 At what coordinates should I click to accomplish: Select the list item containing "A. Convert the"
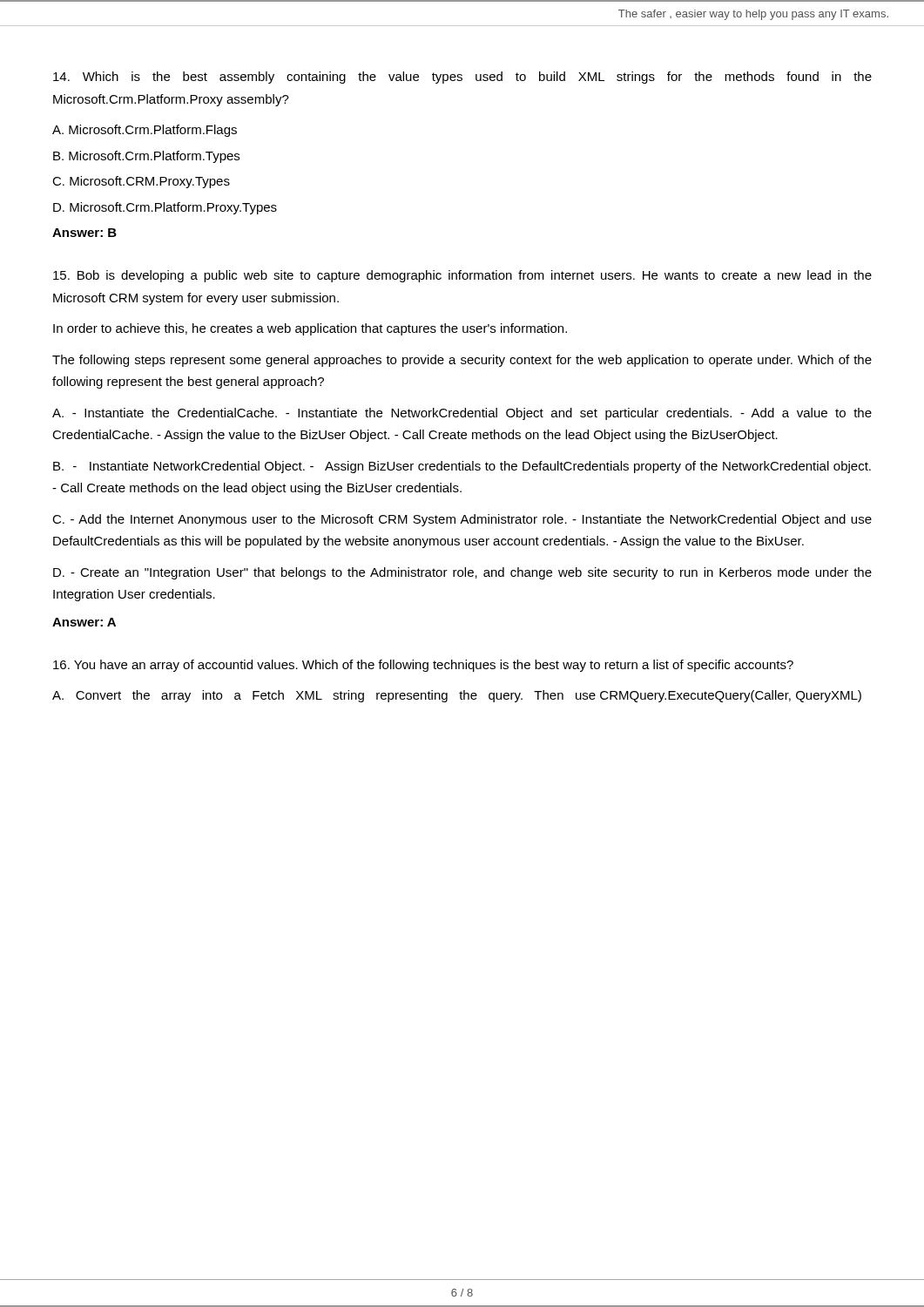pyautogui.click(x=457, y=695)
